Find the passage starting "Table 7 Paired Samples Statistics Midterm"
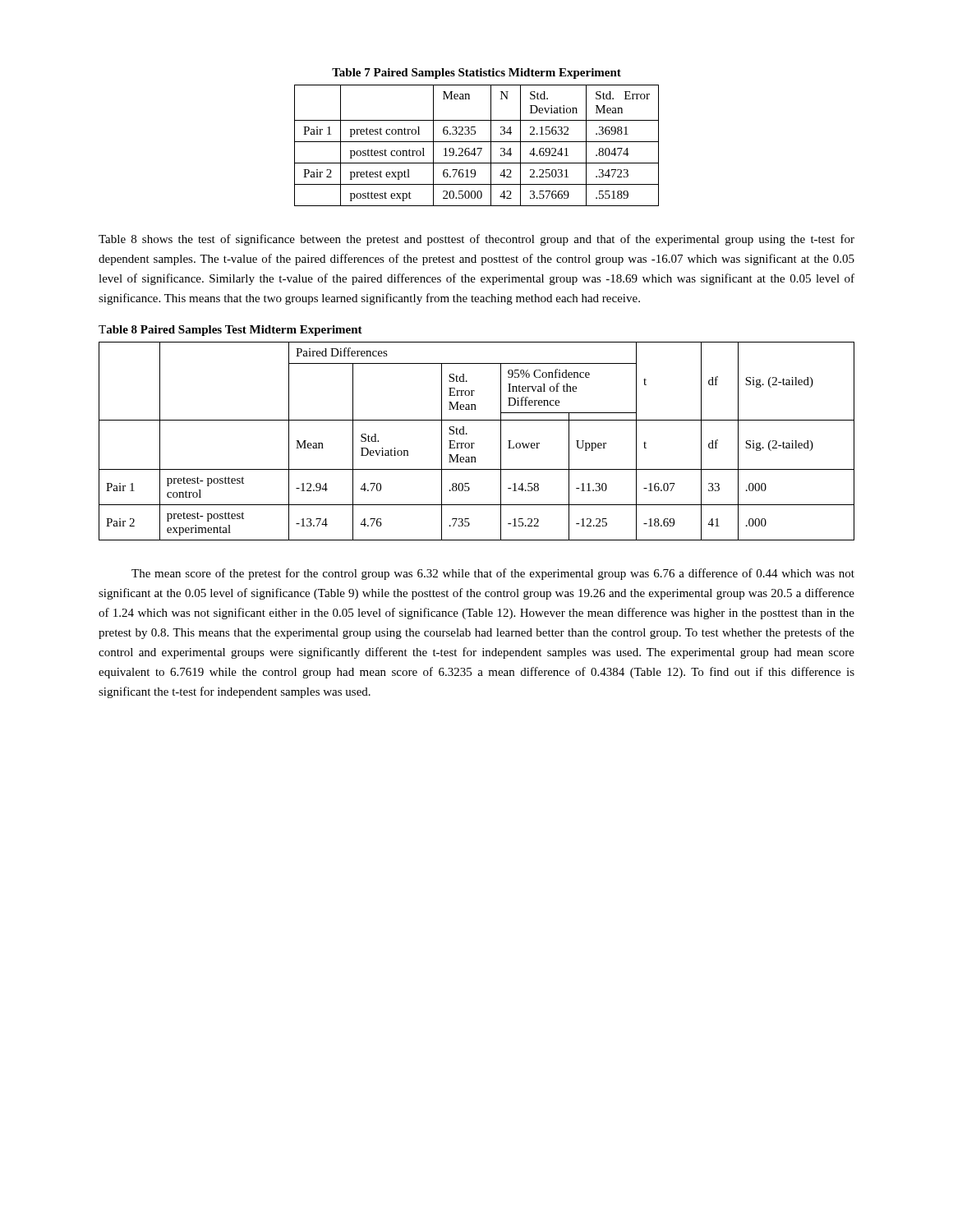The width and height of the screenshot is (953, 1232). coord(476,72)
